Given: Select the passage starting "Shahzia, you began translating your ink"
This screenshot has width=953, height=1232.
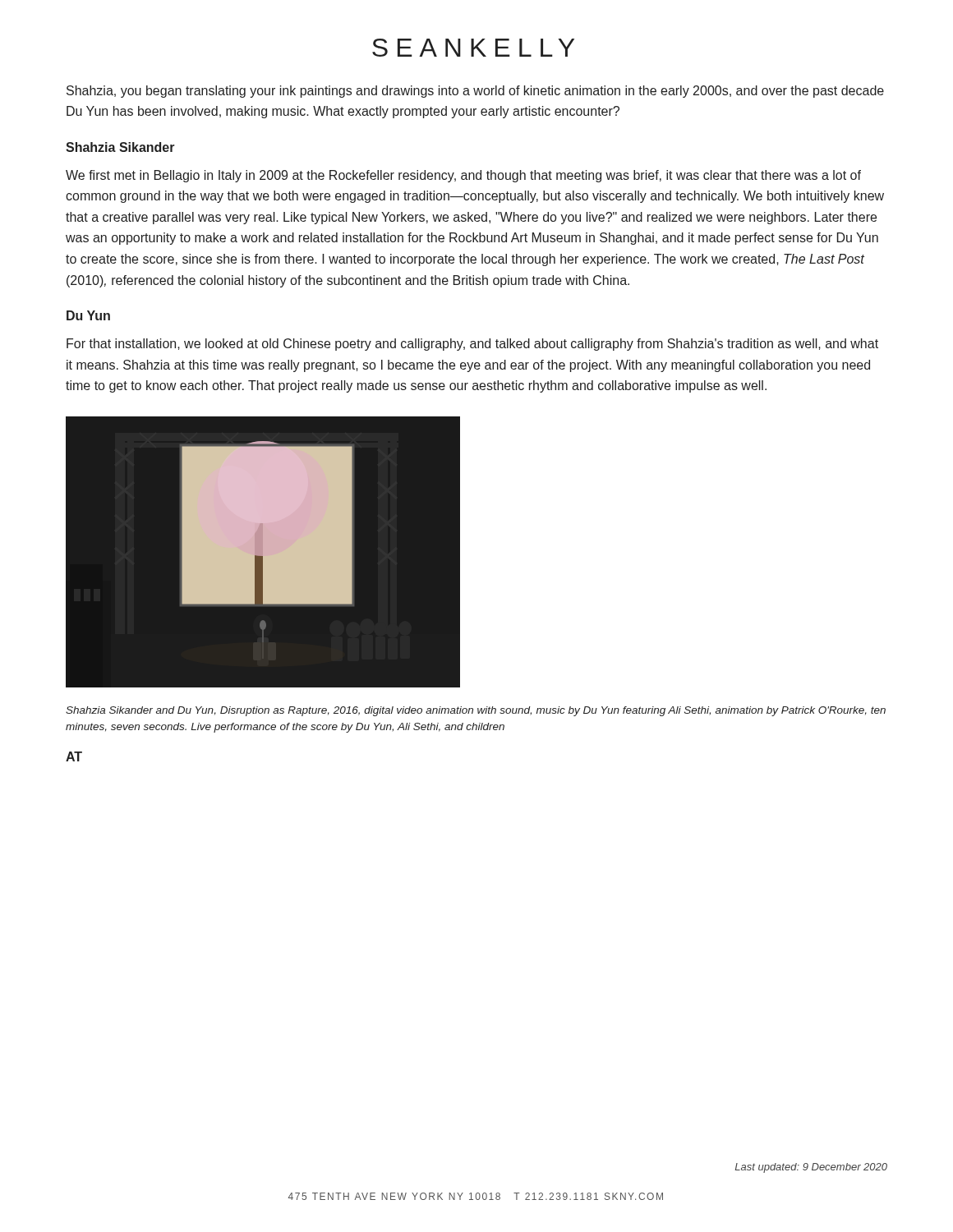Looking at the screenshot, I should pos(475,101).
